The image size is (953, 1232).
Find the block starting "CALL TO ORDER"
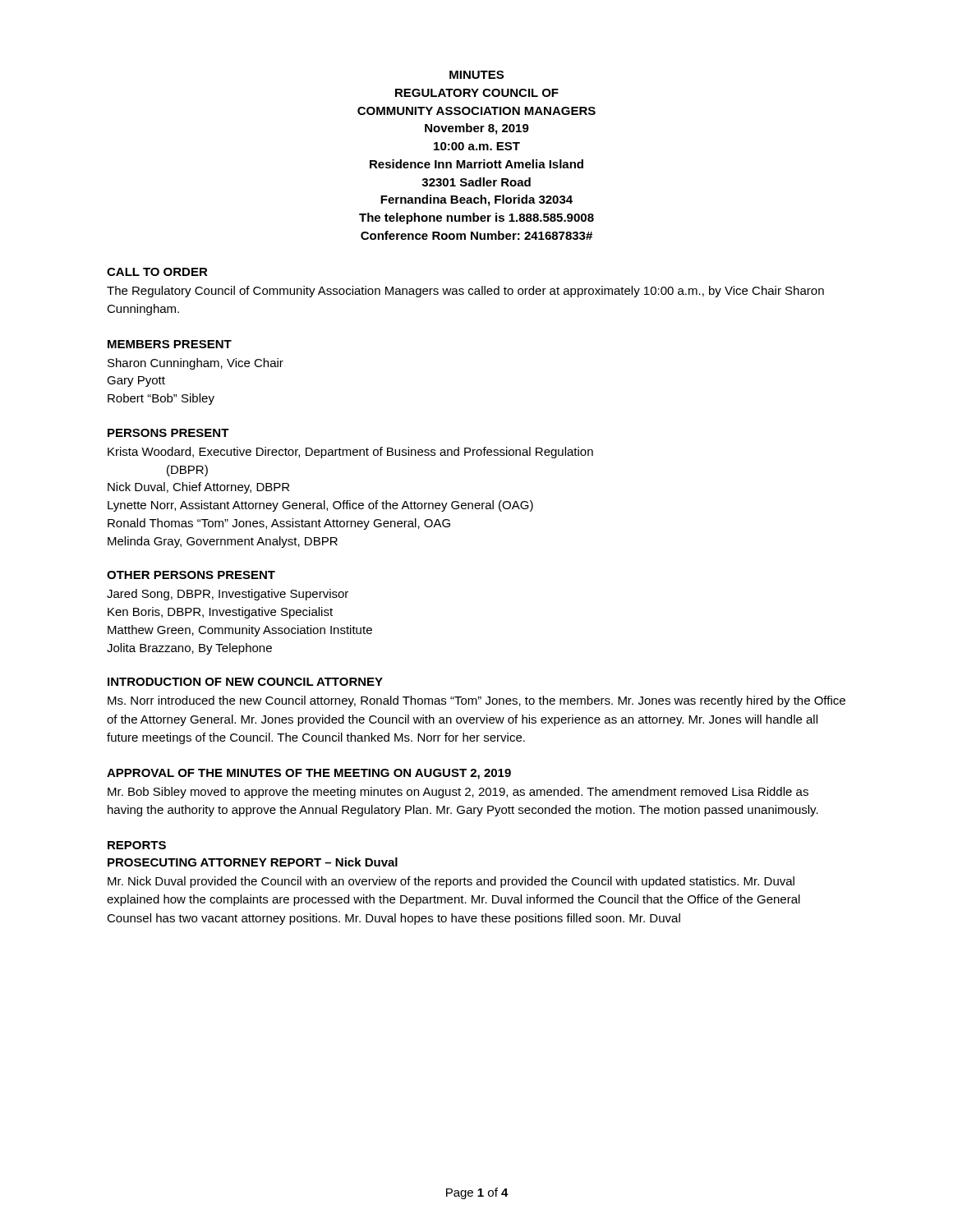coord(157,271)
